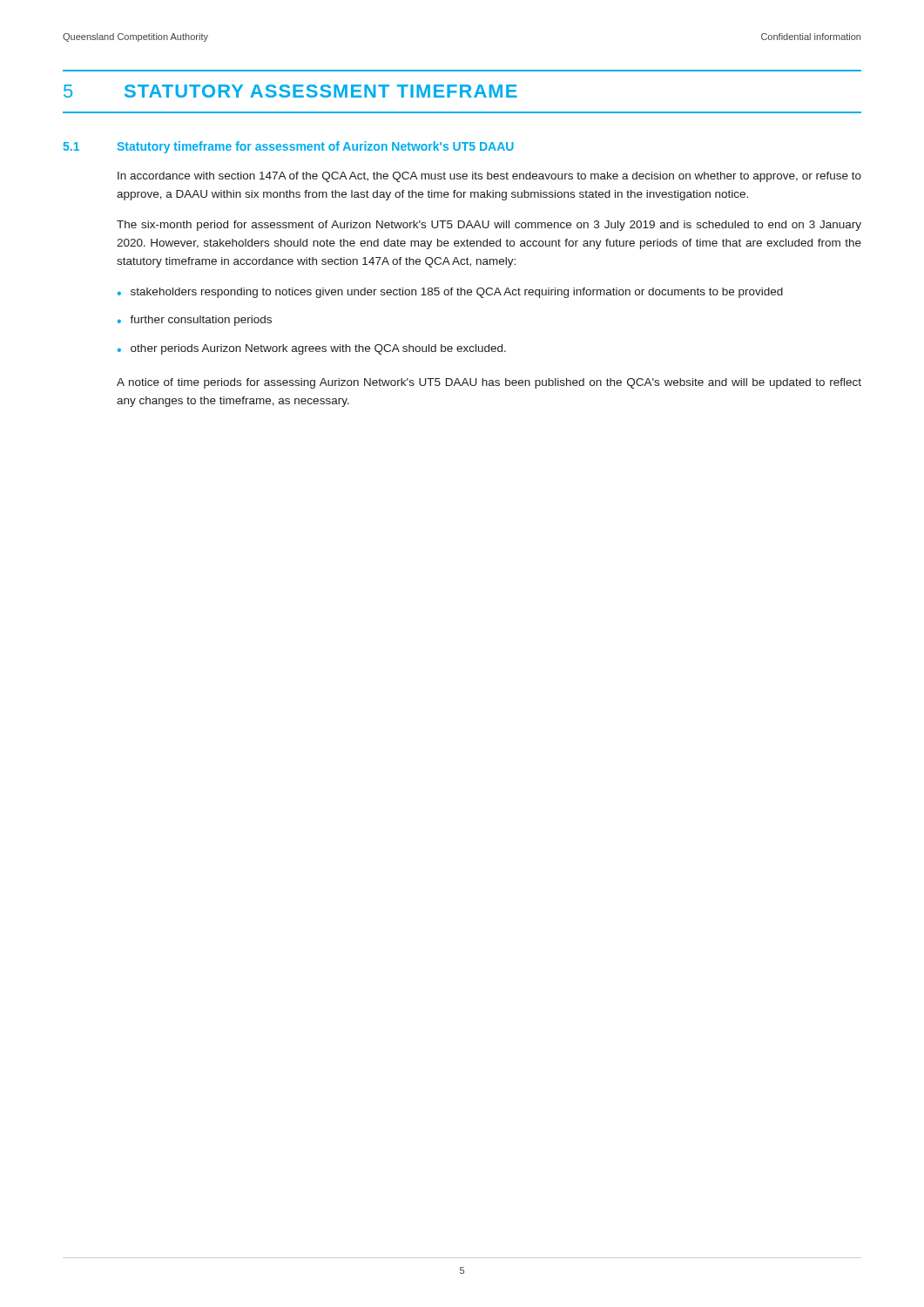Locate the list item with the text "• further consultation periods"
924x1307 pixels.
[x=195, y=321]
